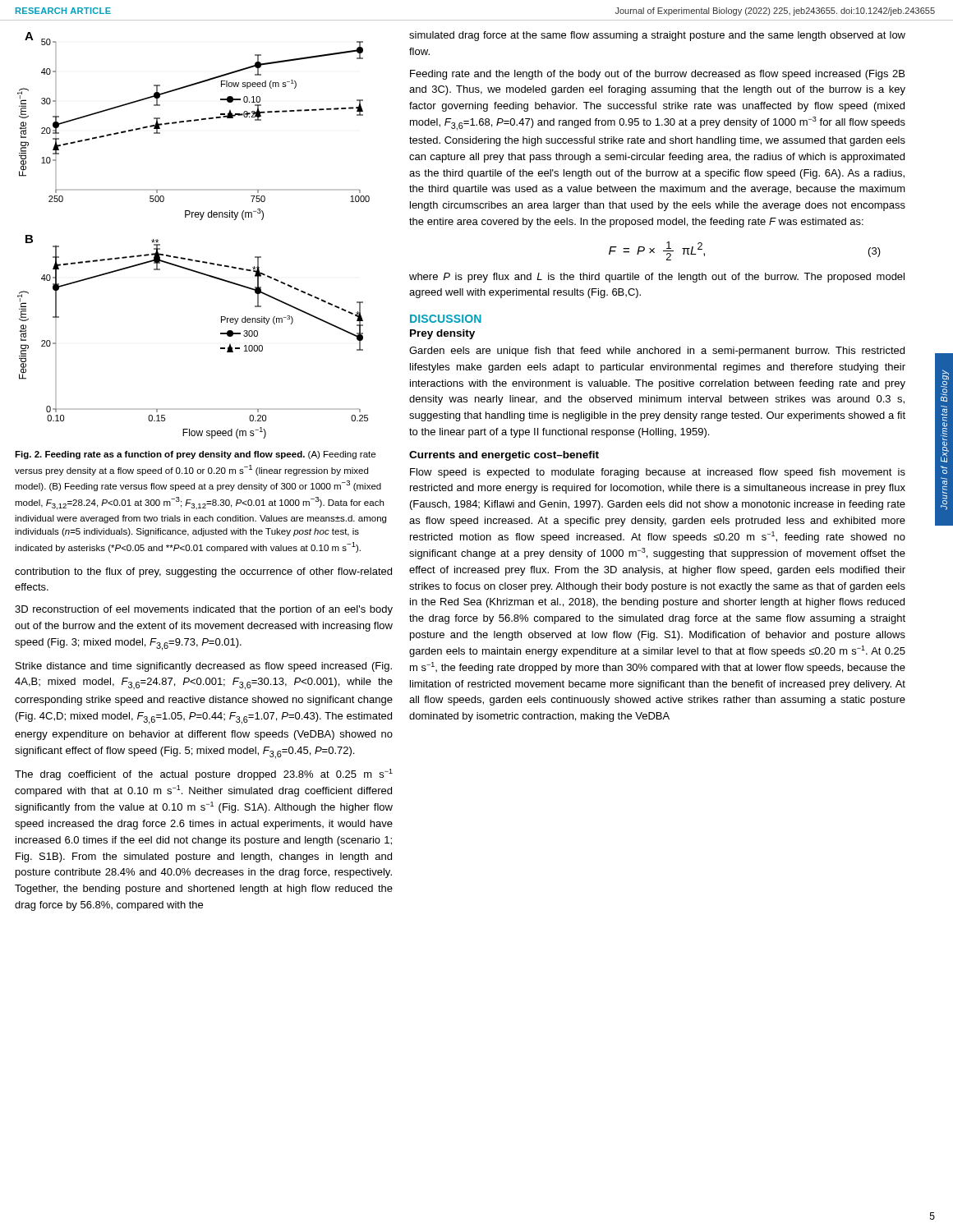Click on the text block with the text "Flow speed is expected to modulate foraging"

(657, 594)
